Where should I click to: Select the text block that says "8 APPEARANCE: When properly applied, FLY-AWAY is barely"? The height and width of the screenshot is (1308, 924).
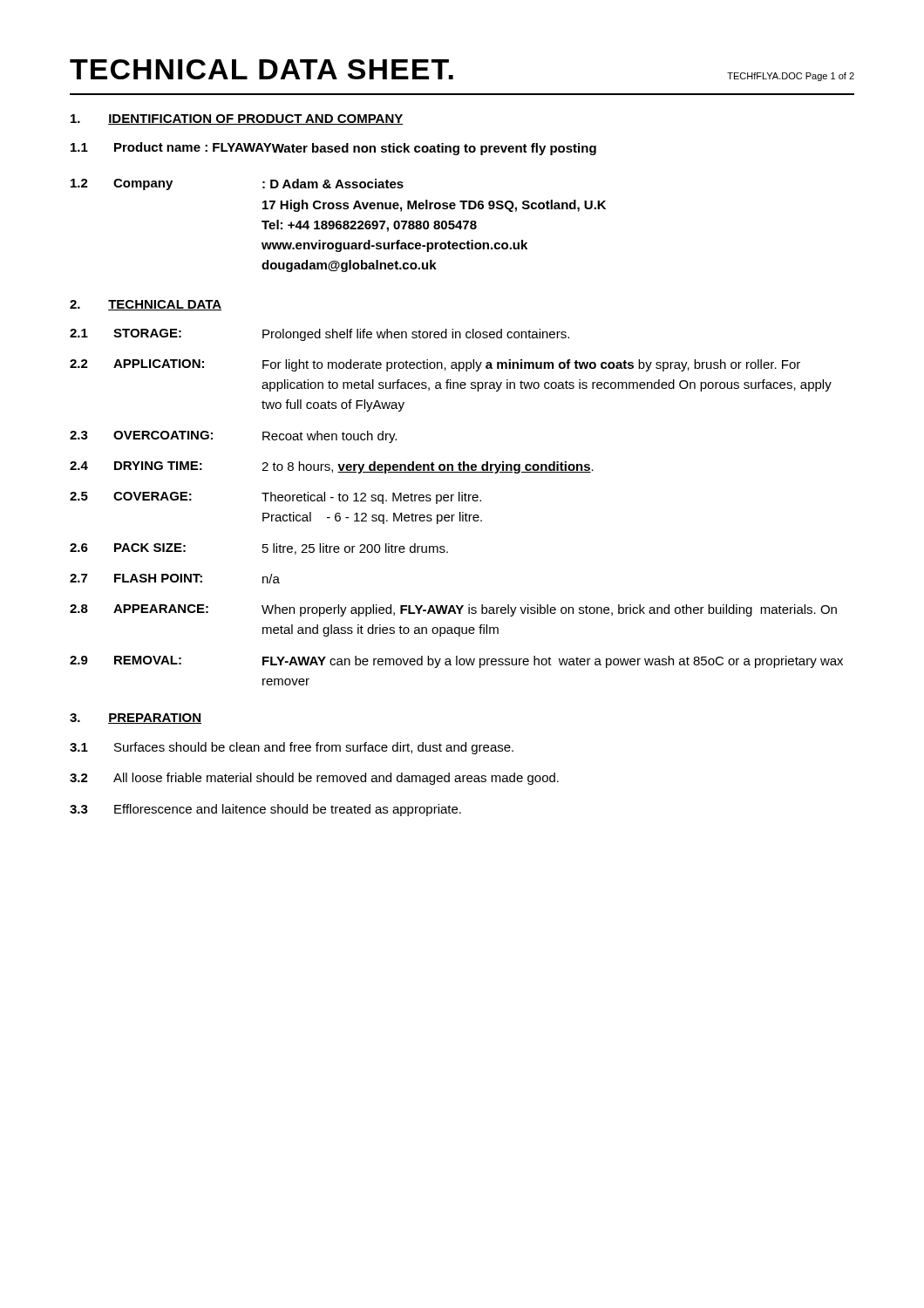tap(462, 619)
